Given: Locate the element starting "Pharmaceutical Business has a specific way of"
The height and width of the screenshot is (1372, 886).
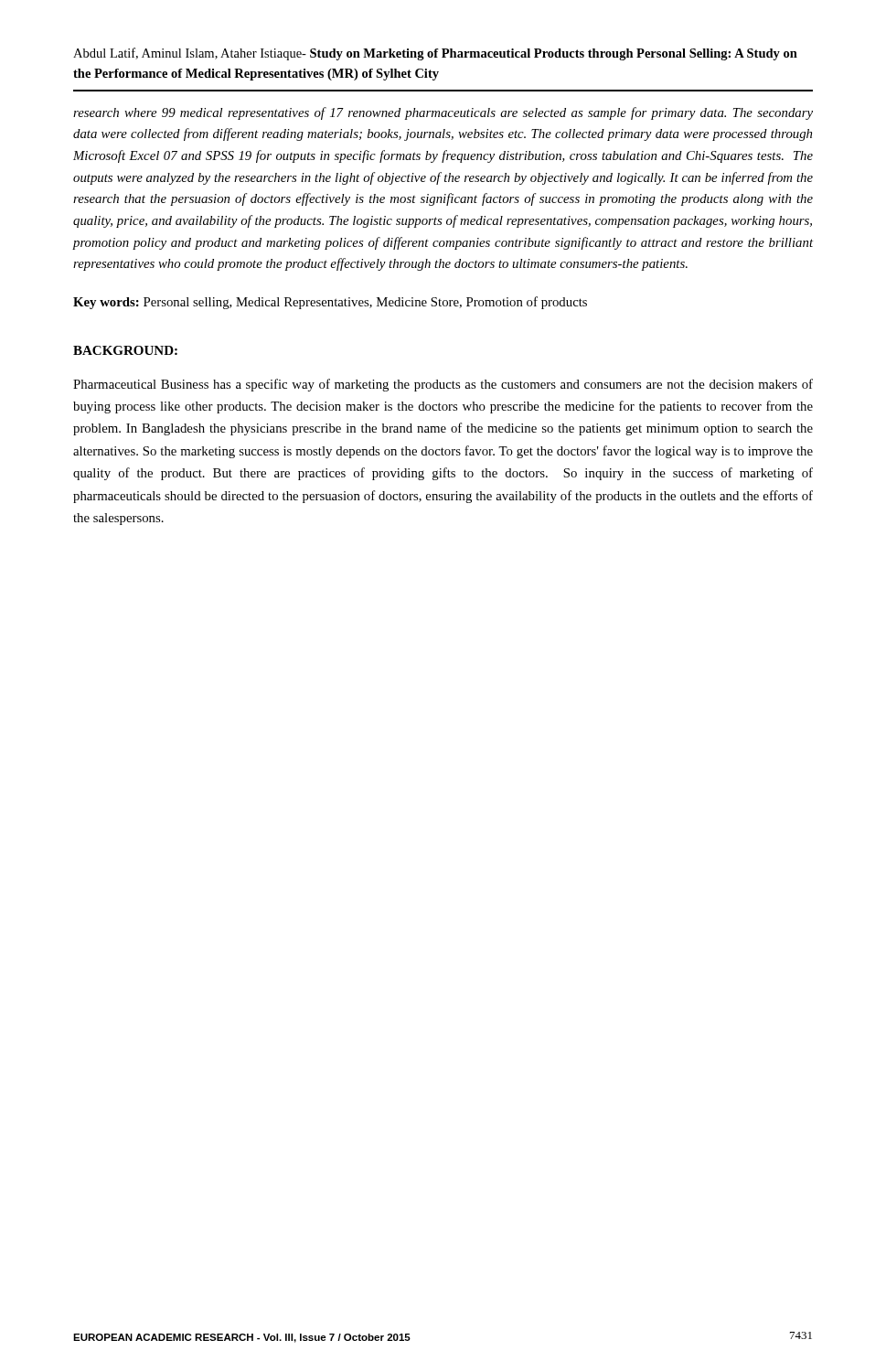Looking at the screenshot, I should [443, 451].
